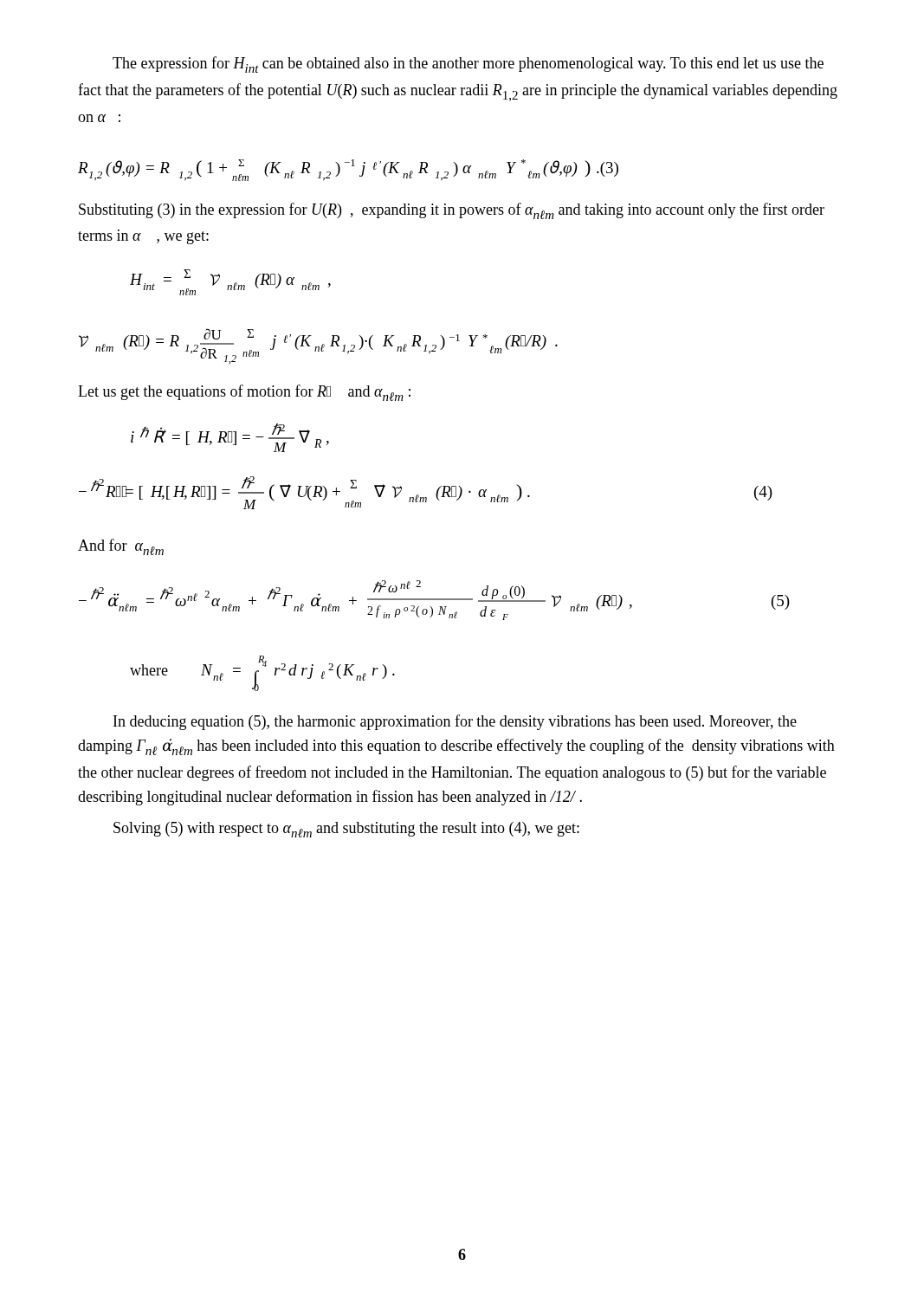This screenshot has height=1299, width=924.
Task: Select the region starting "Let us get the equations of motion for"
Action: 244,393
